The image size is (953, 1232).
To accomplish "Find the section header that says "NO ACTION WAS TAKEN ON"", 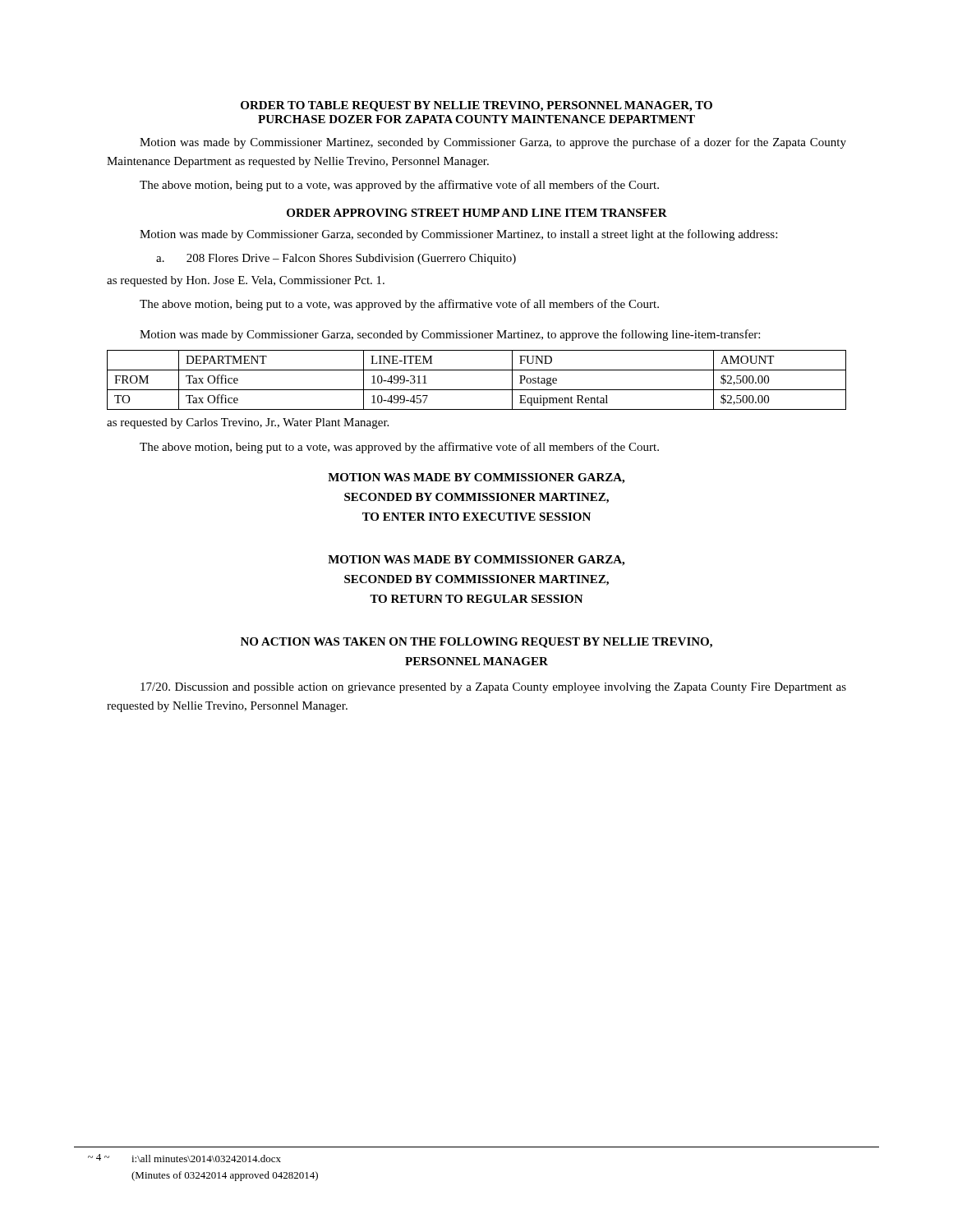I will pos(476,651).
